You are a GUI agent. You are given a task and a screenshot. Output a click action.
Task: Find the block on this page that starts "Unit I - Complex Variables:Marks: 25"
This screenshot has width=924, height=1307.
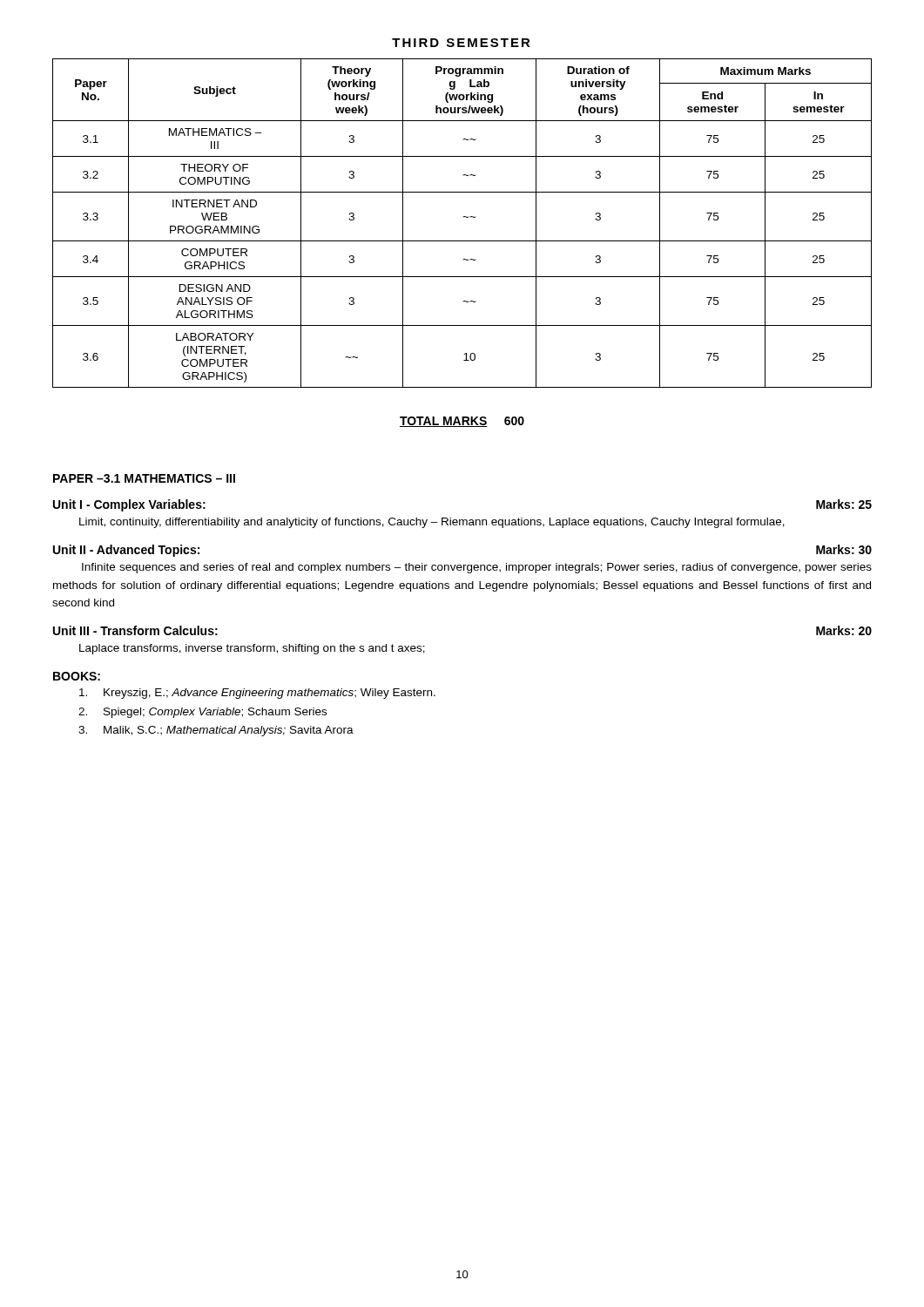pos(462,514)
